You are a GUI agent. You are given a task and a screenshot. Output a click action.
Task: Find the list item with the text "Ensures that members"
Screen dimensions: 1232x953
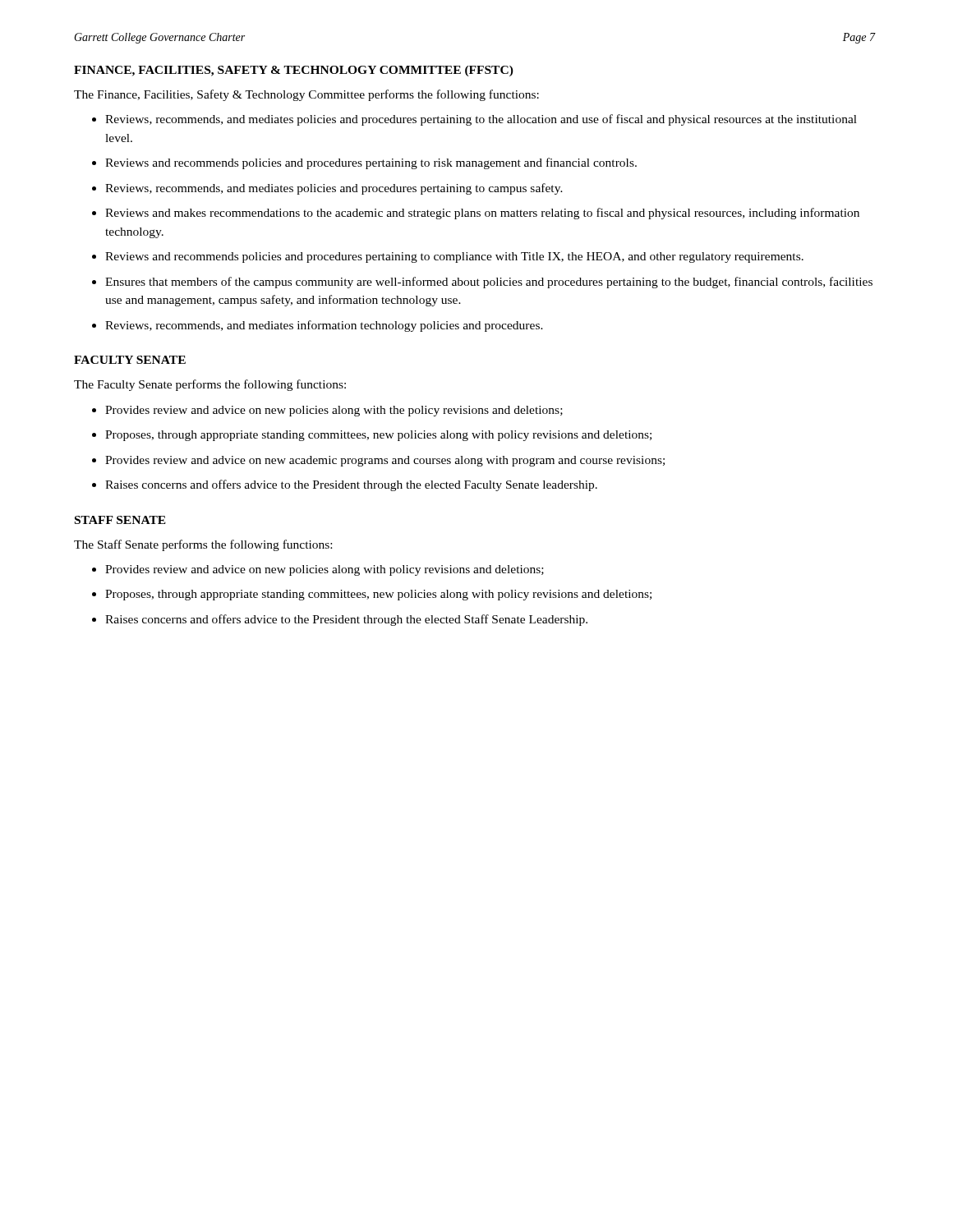click(x=489, y=290)
